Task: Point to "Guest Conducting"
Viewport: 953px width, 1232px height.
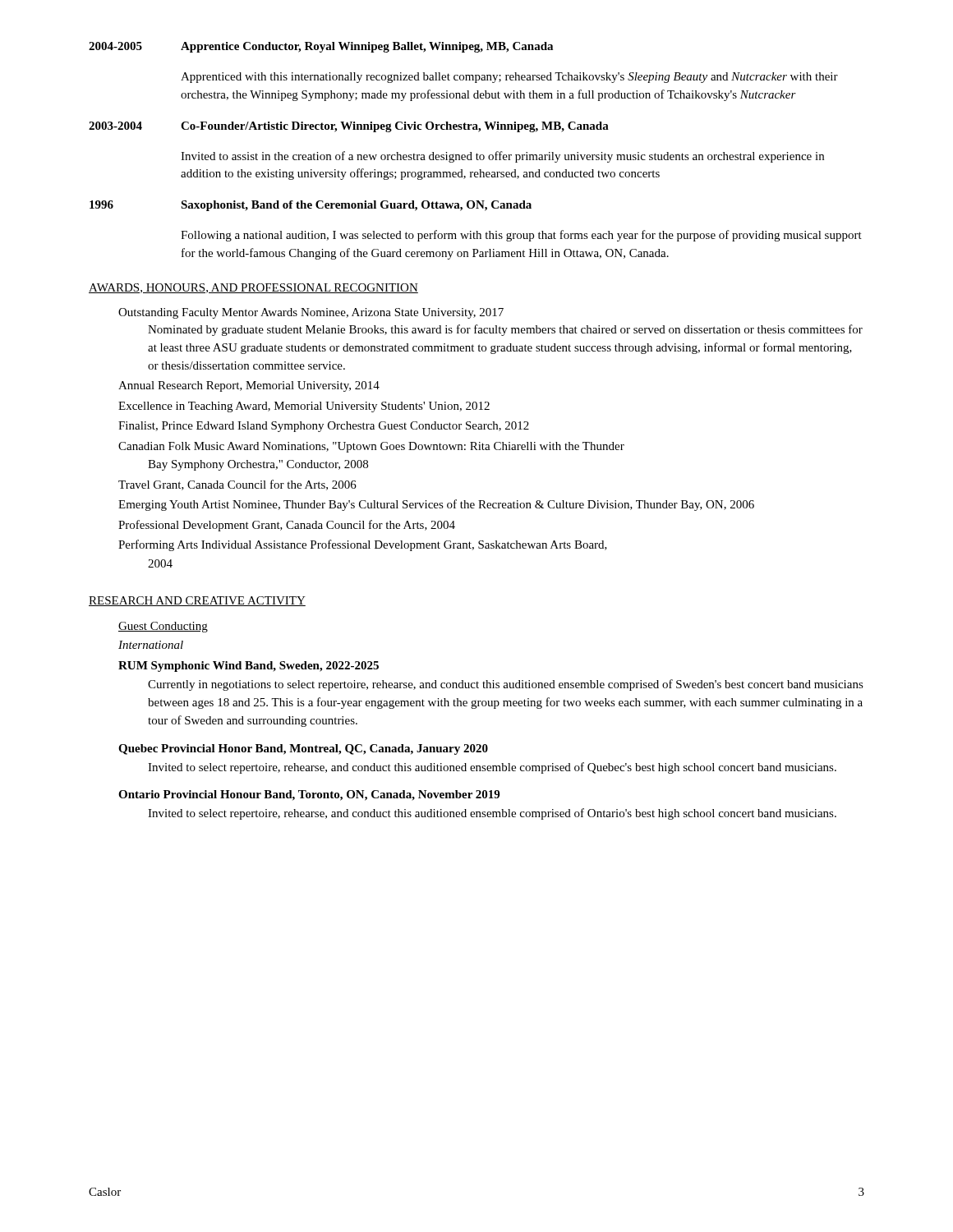Action: tap(163, 626)
